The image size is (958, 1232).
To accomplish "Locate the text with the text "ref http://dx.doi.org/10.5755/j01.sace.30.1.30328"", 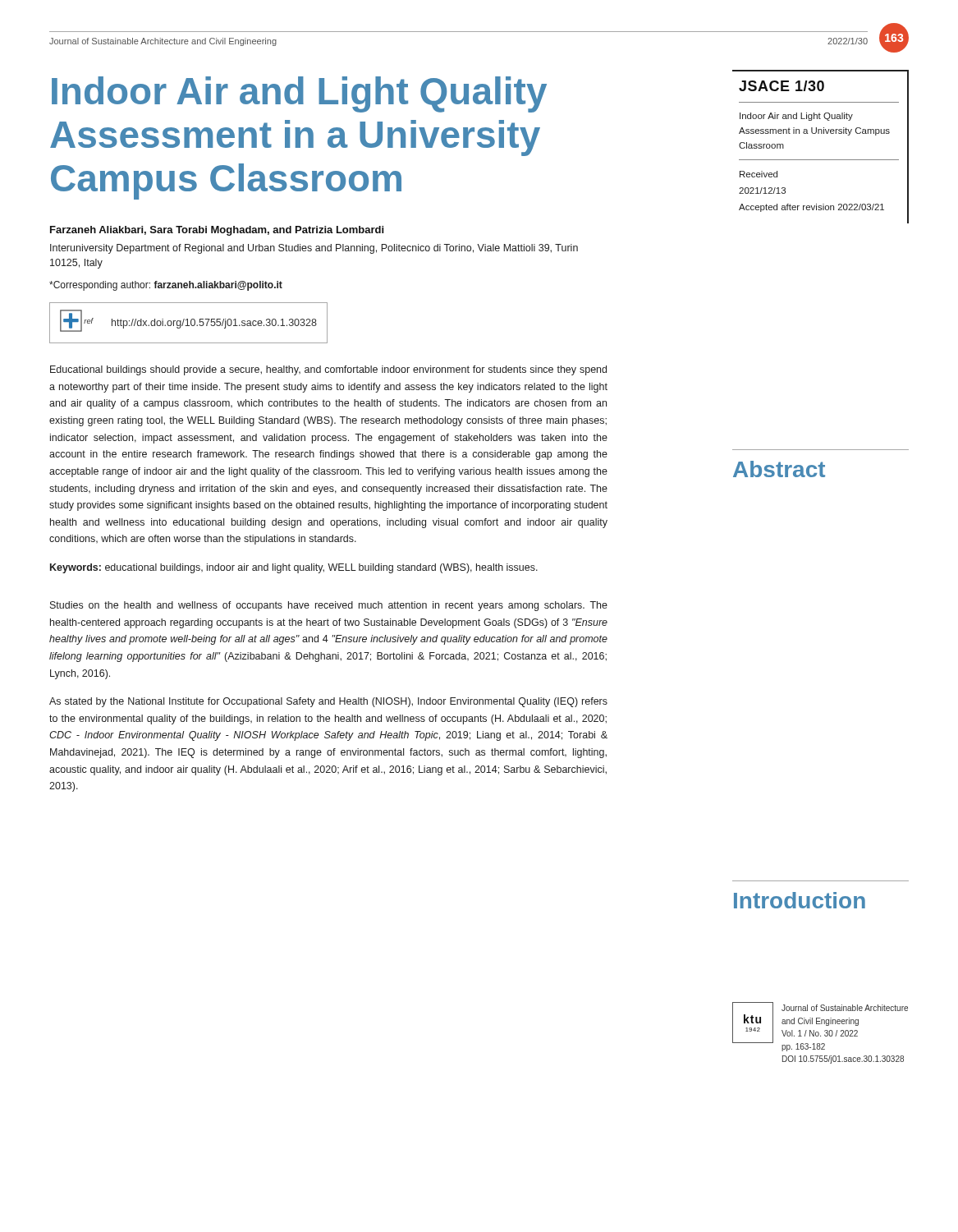I will click(x=188, y=323).
